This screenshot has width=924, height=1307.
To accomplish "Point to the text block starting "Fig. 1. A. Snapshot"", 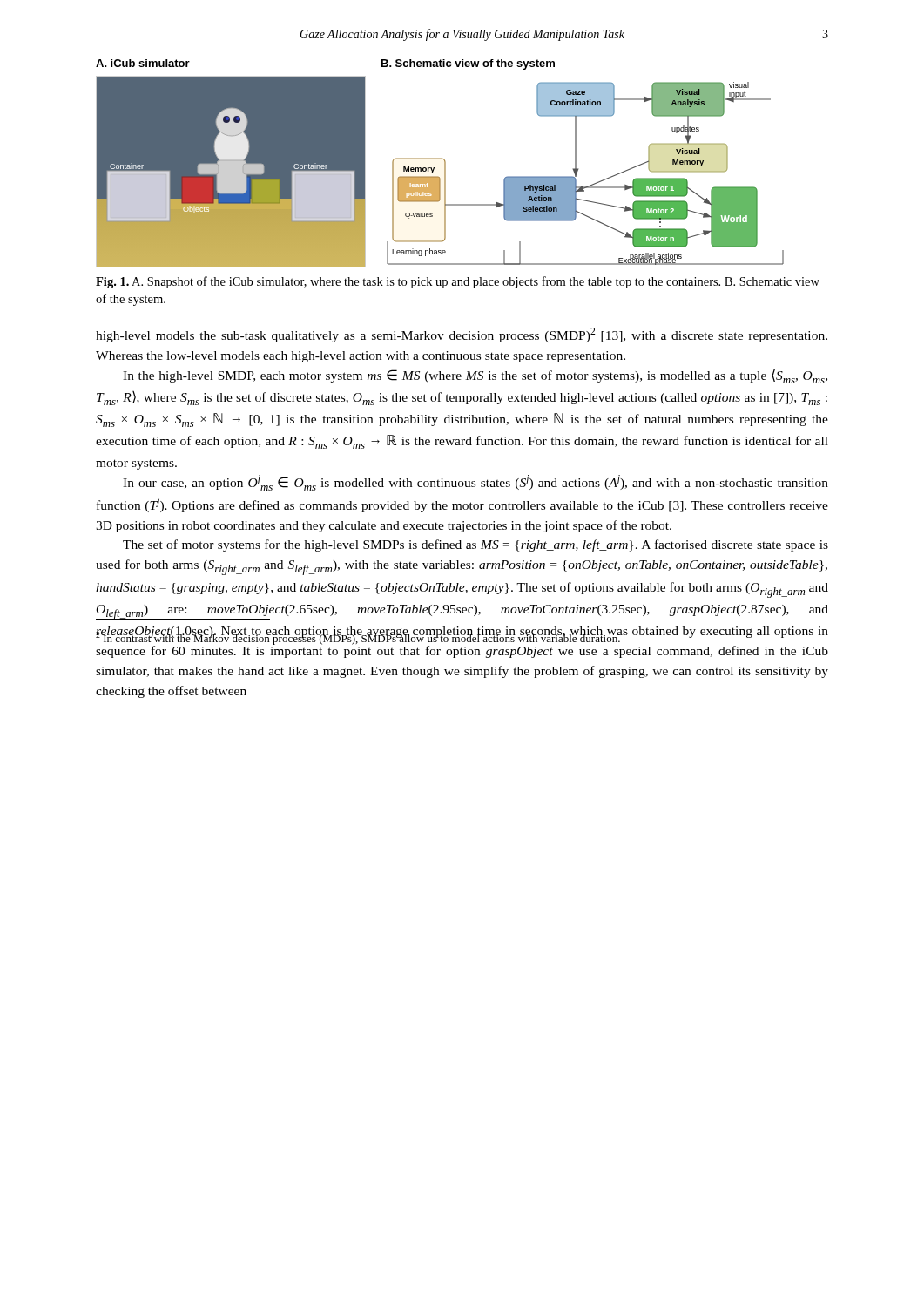I will pyautogui.click(x=458, y=290).
